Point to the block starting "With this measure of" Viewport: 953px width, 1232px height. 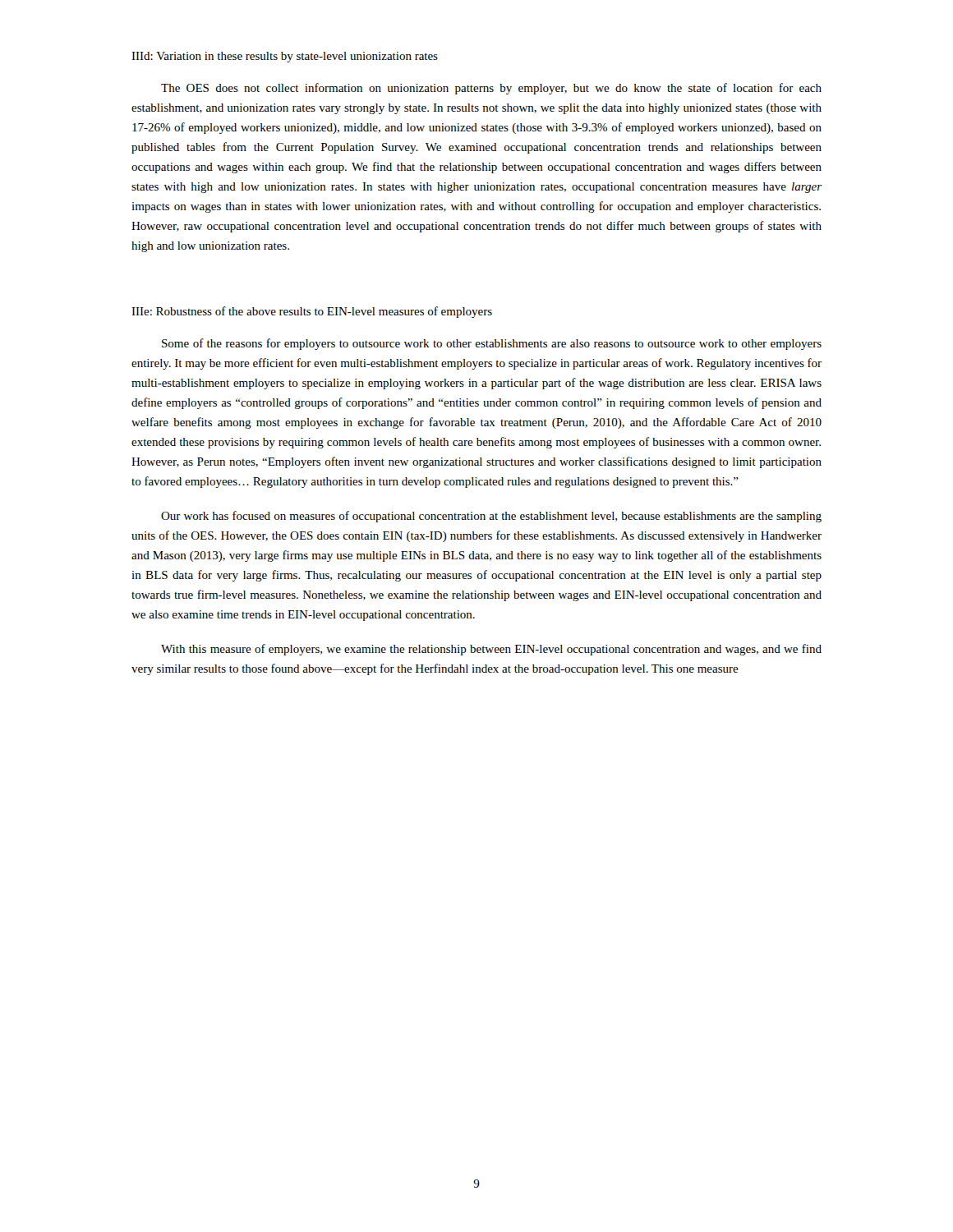click(x=476, y=659)
